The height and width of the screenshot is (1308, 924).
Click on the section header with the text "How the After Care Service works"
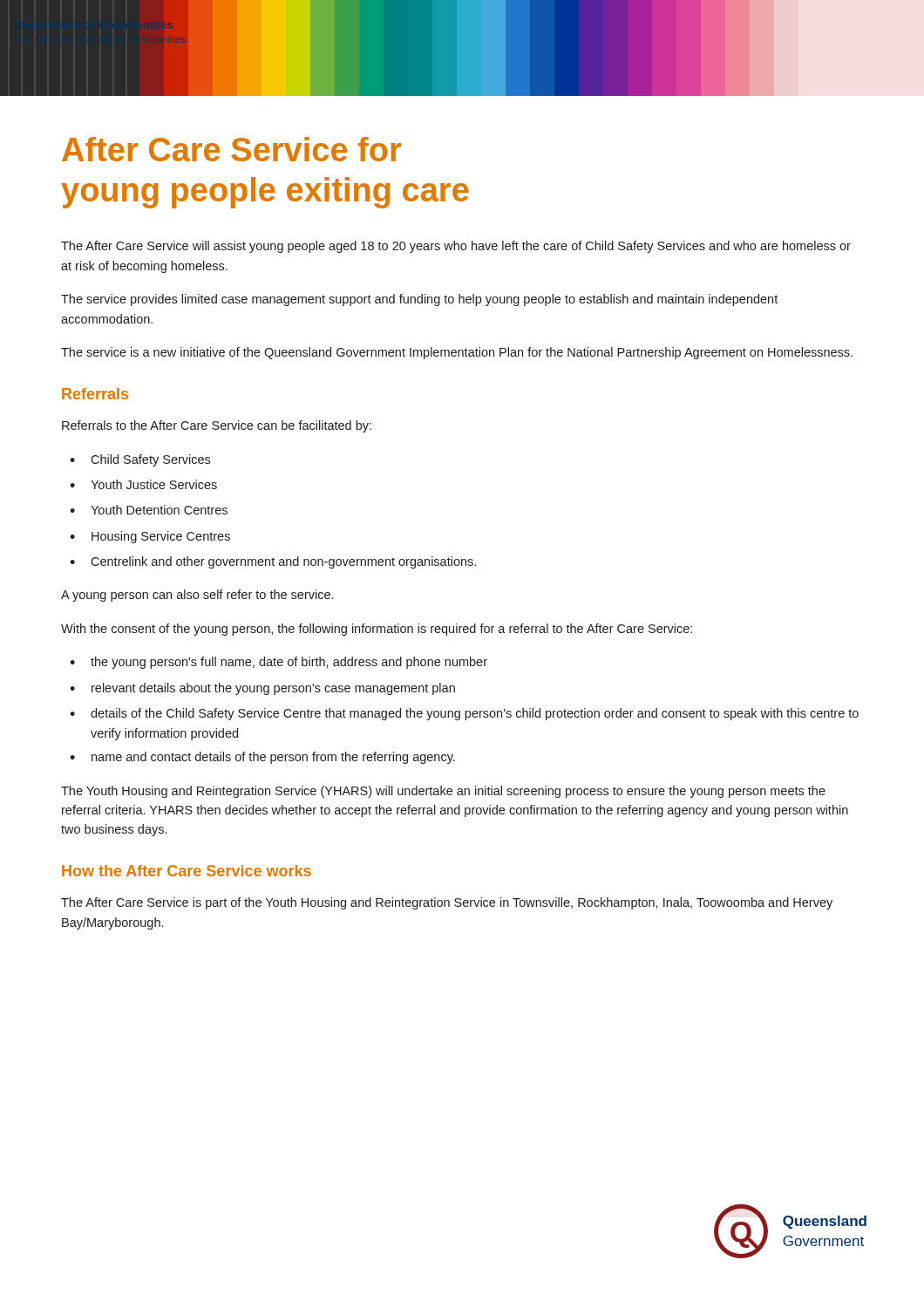(x=187, y=871)
